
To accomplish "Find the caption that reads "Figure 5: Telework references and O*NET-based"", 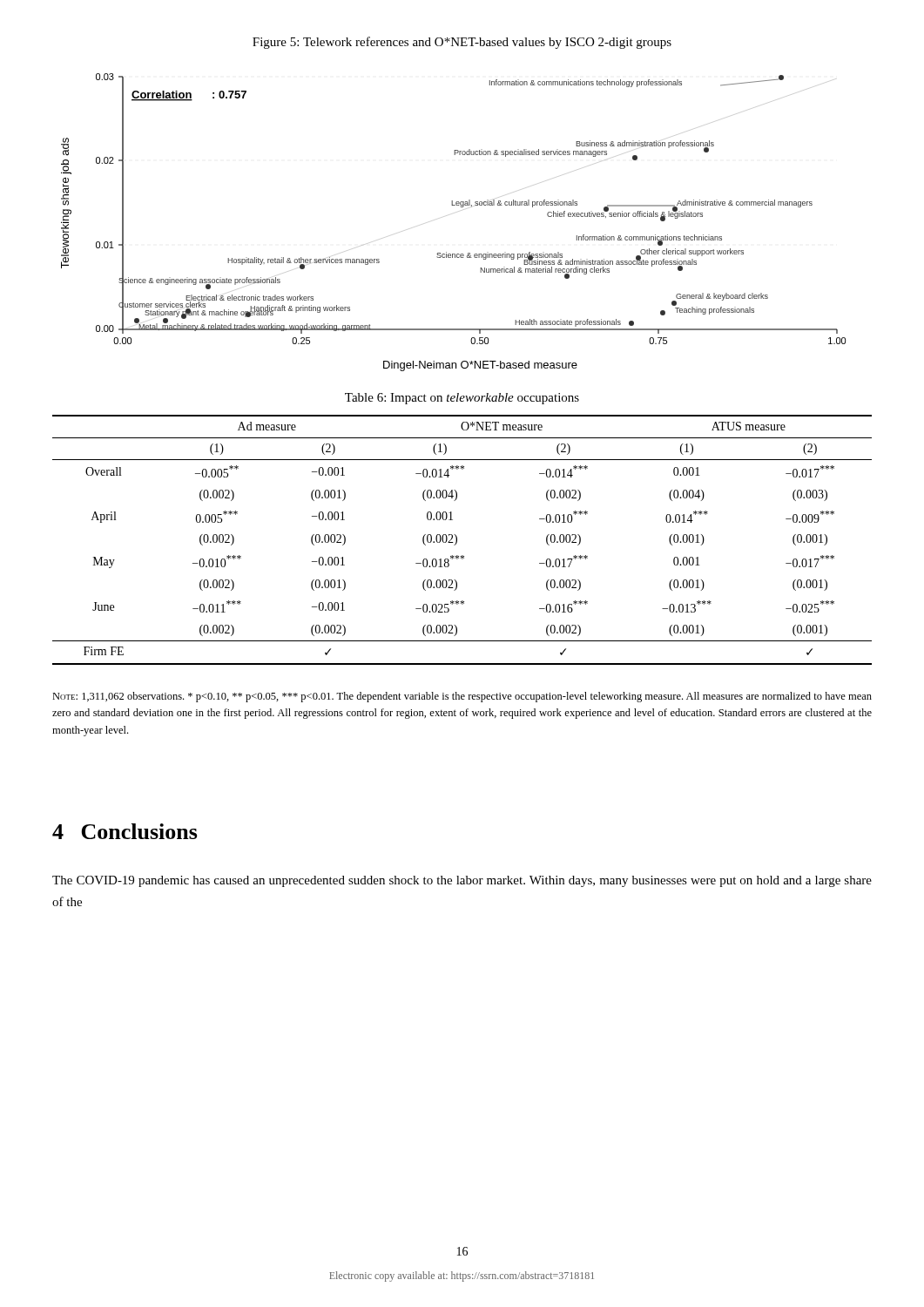I will (462, 42).
